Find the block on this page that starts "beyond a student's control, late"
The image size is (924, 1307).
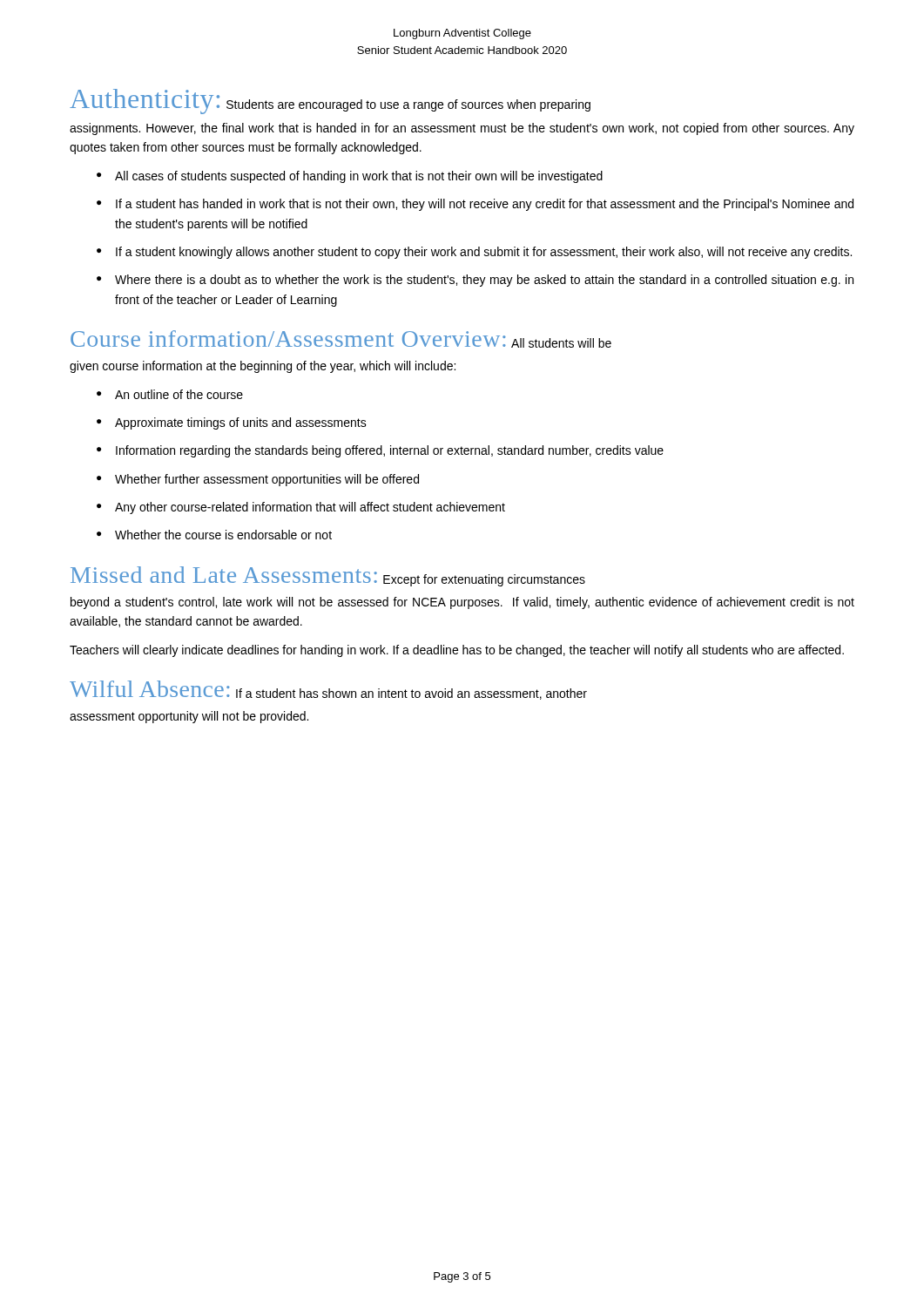coord(462,612)
